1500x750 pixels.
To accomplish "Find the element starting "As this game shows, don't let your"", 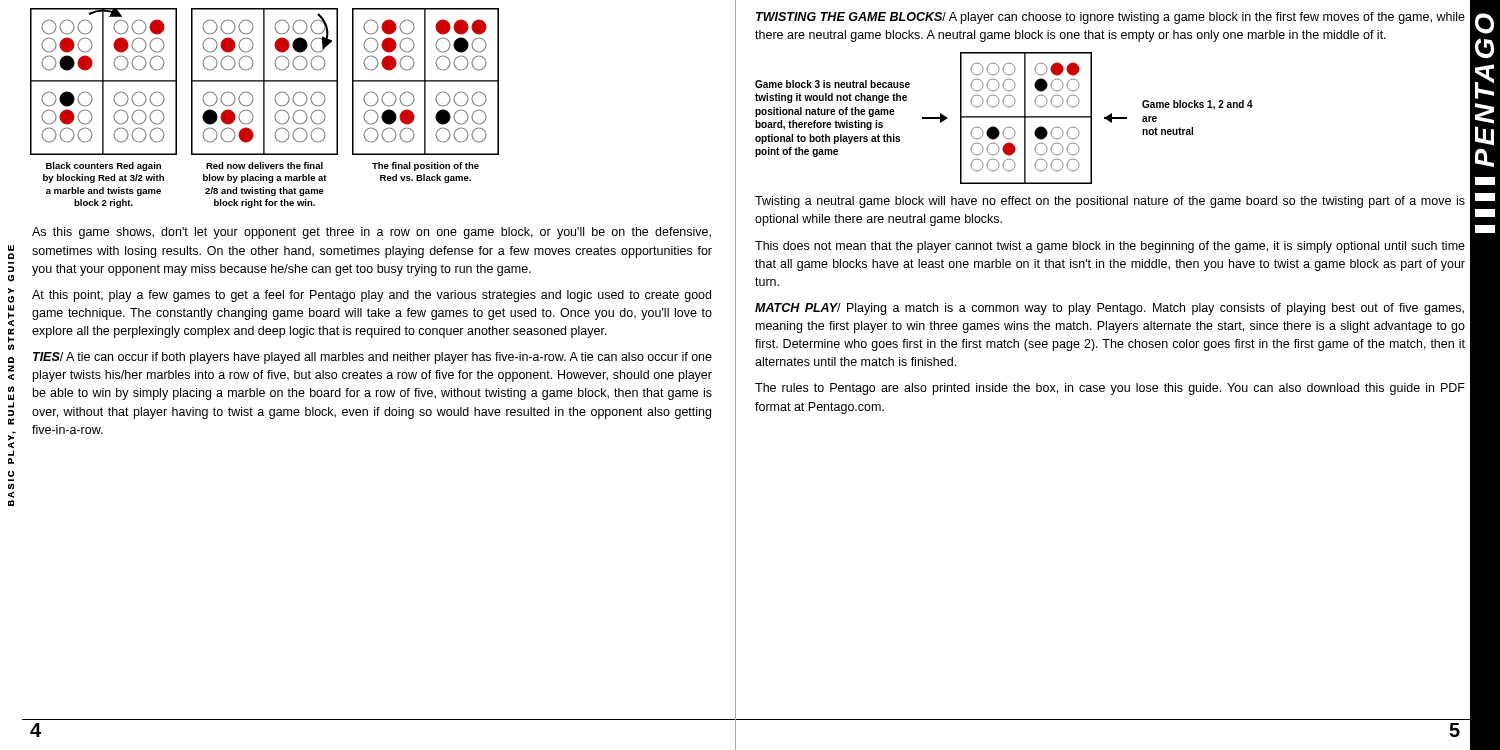I will 372,331.
